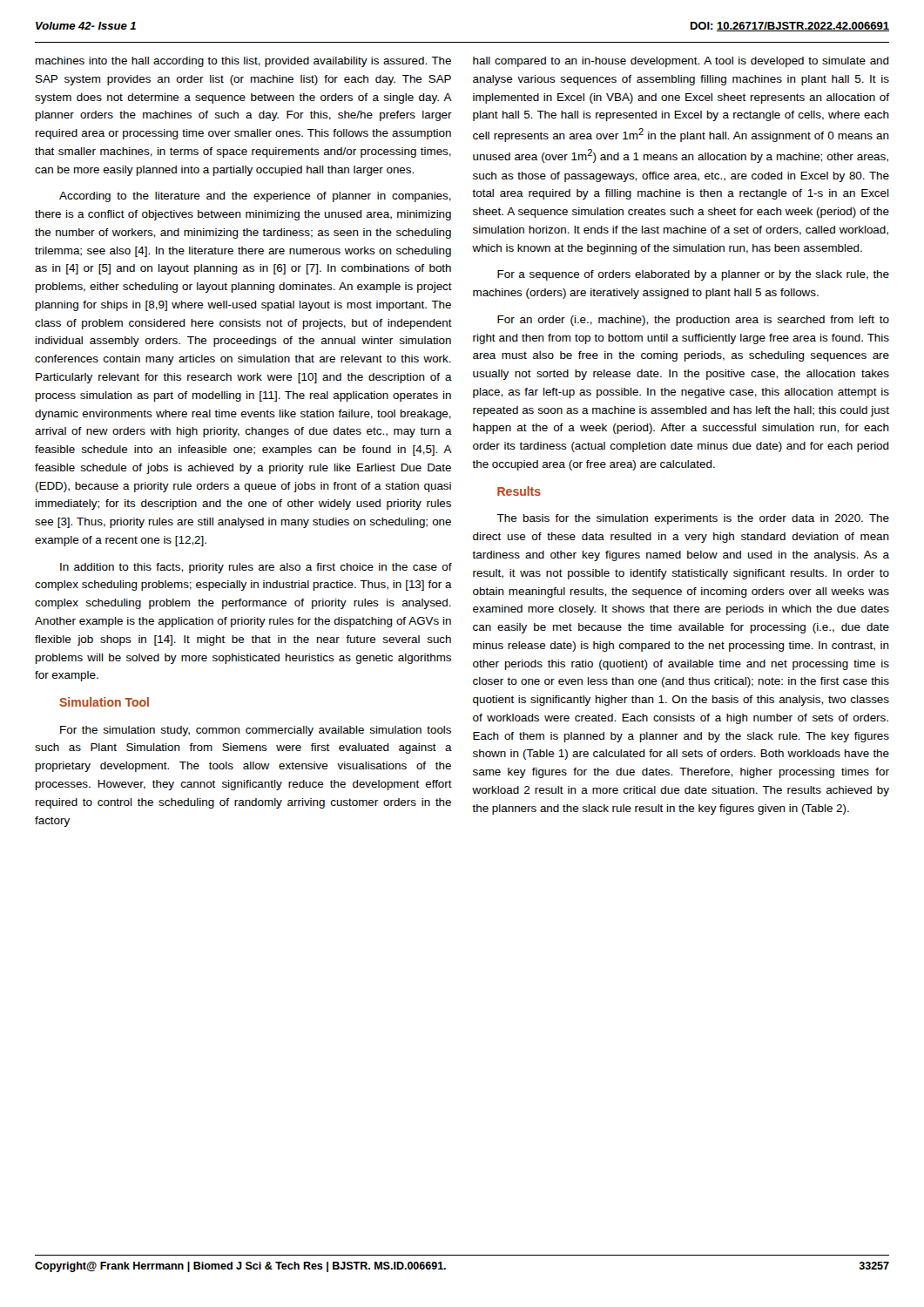Locate the block of text that opens with "machines into the hall according to this list,"

click(x=243, y=116)
